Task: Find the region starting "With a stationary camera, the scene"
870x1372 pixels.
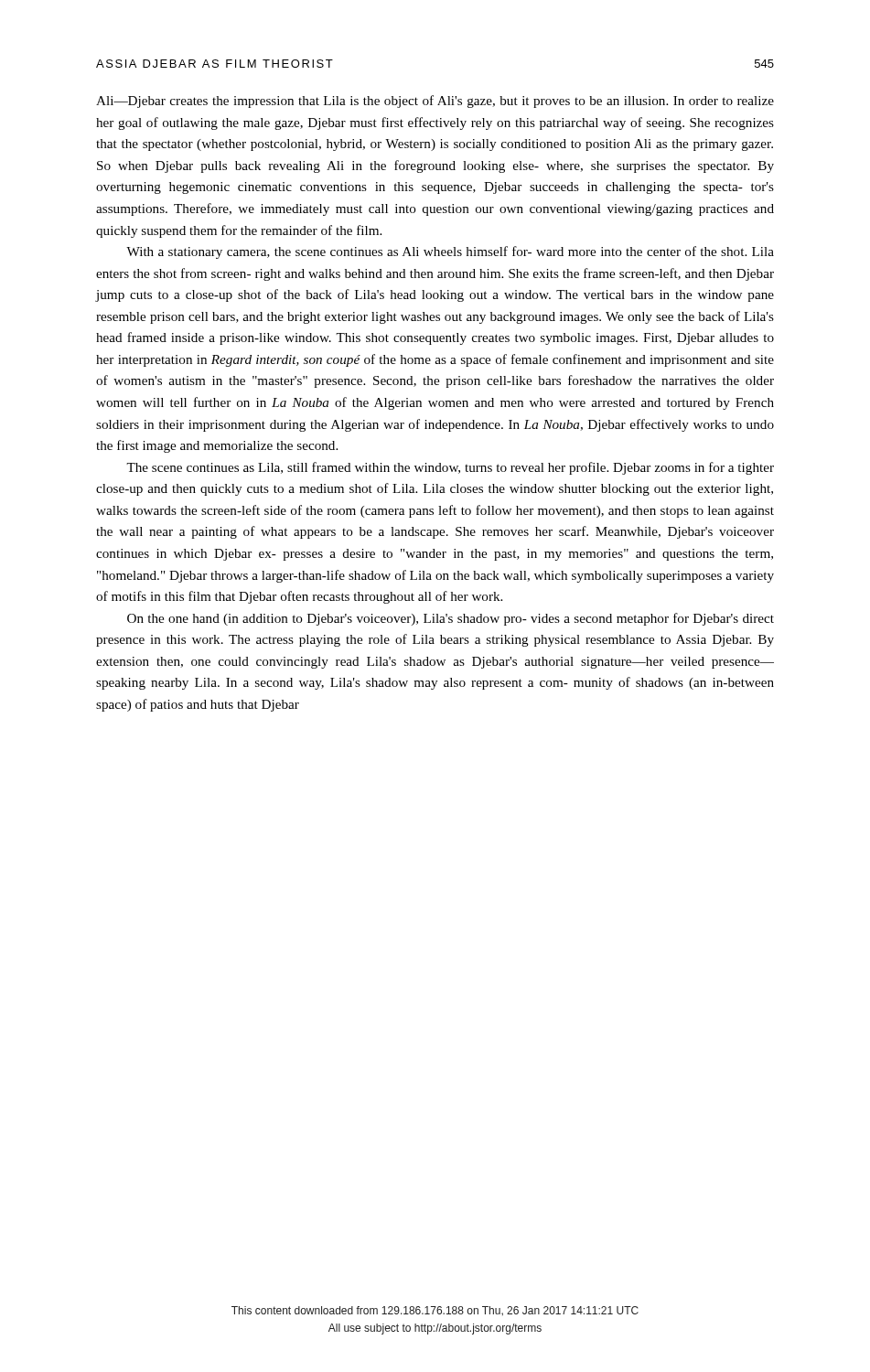Action: point(435,348)
